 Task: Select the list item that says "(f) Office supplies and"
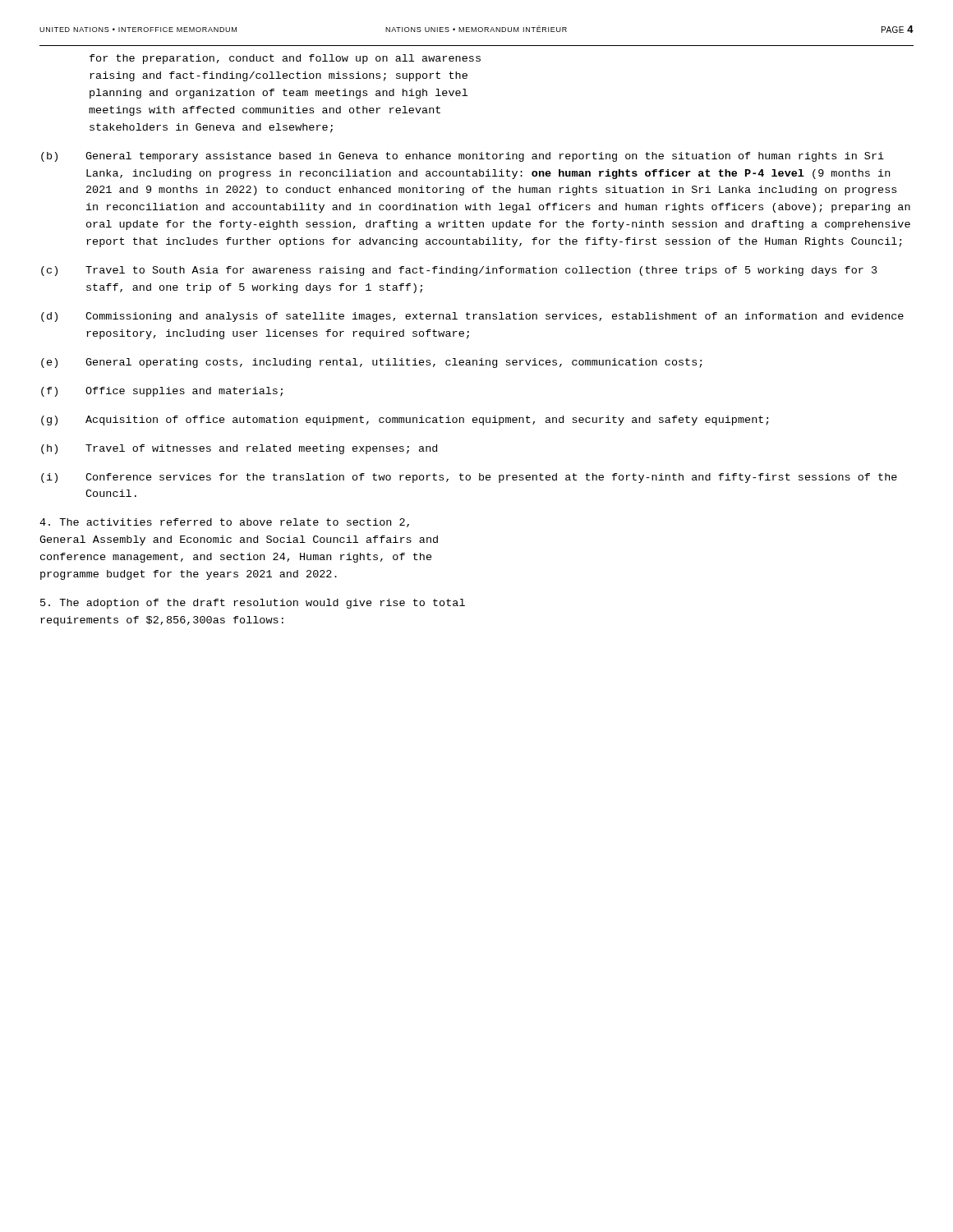click(162, 392)
